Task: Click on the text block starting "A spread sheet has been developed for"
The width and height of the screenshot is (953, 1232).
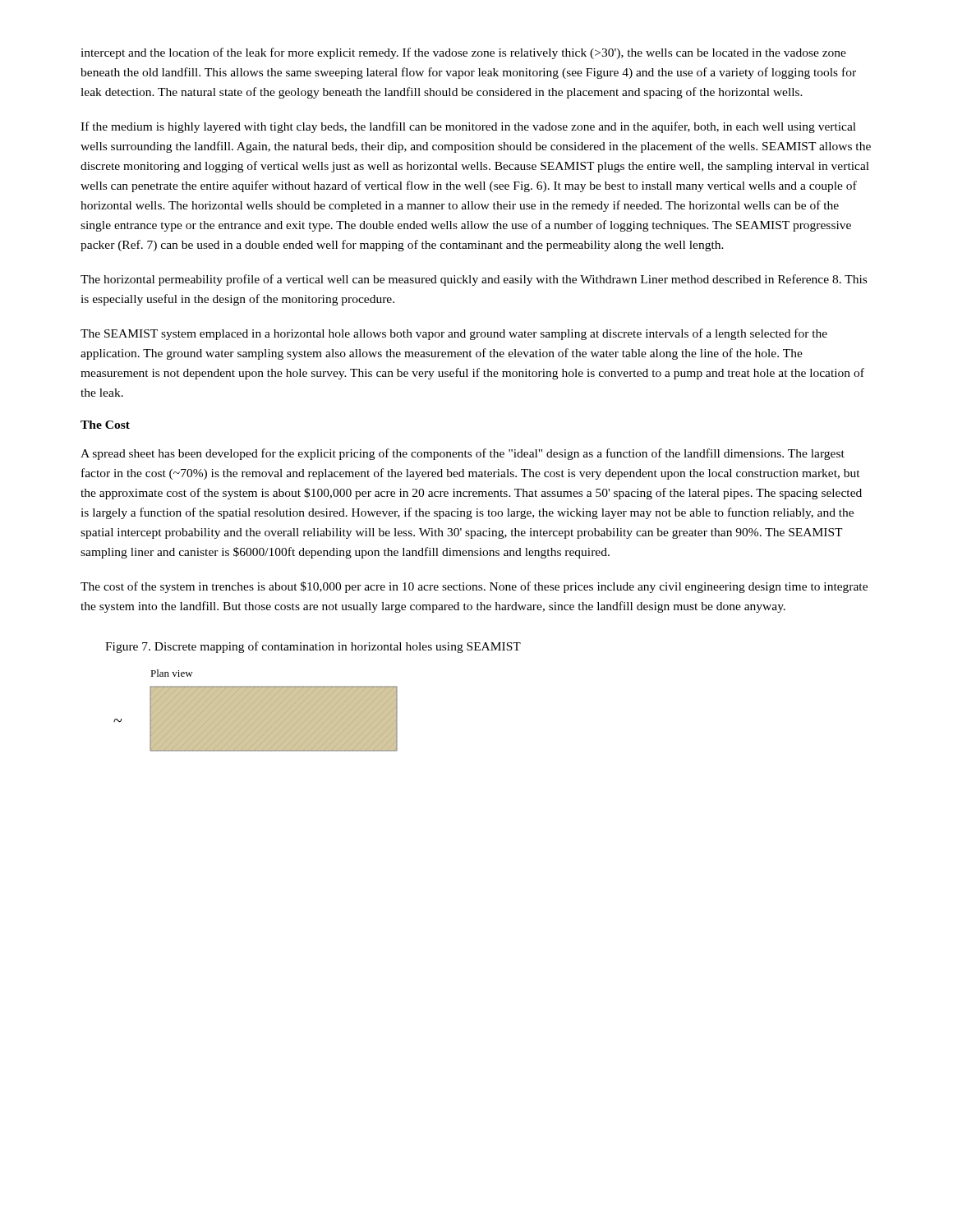Action: [476, 503]
